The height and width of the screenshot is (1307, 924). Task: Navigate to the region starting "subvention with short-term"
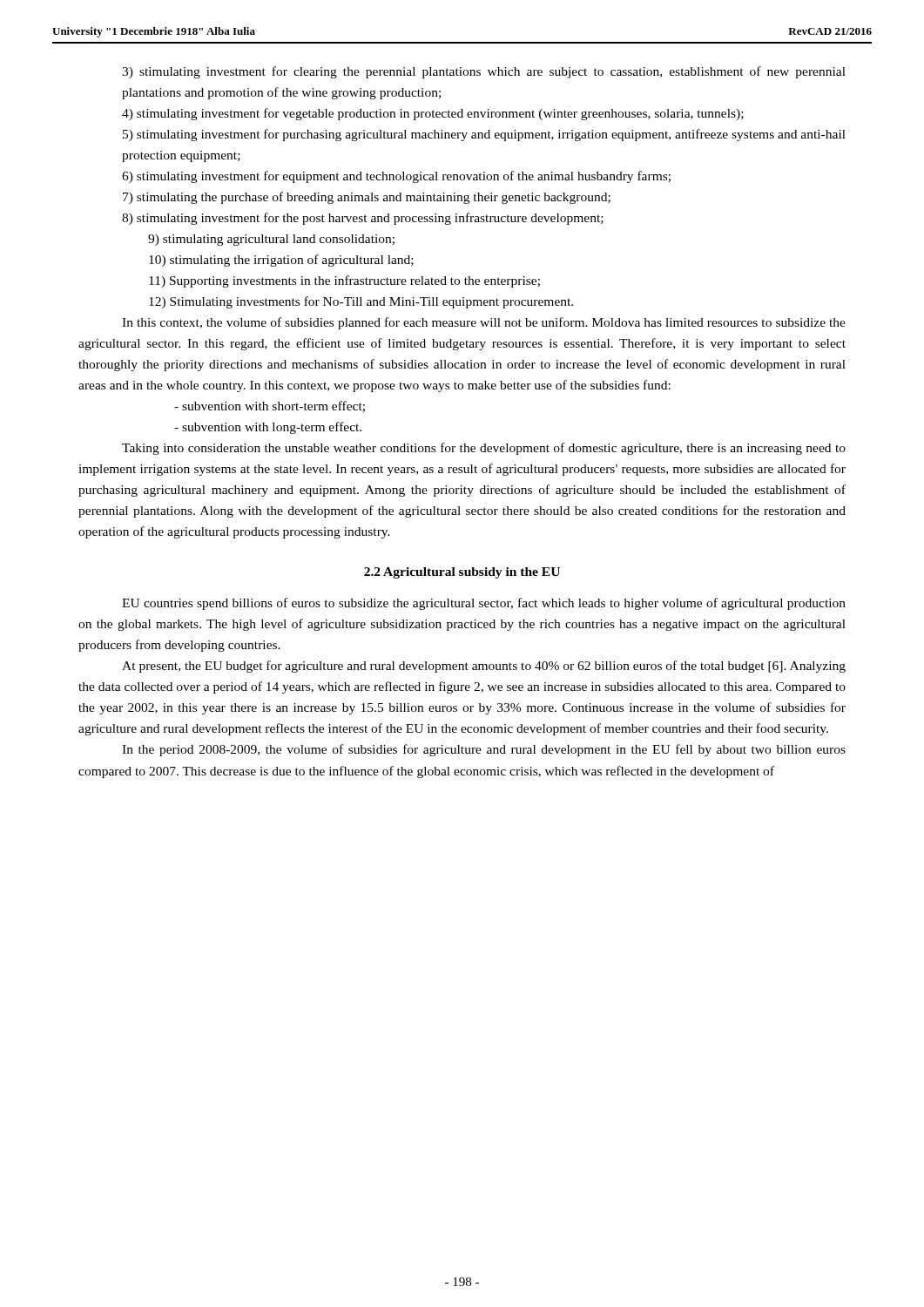270,406
